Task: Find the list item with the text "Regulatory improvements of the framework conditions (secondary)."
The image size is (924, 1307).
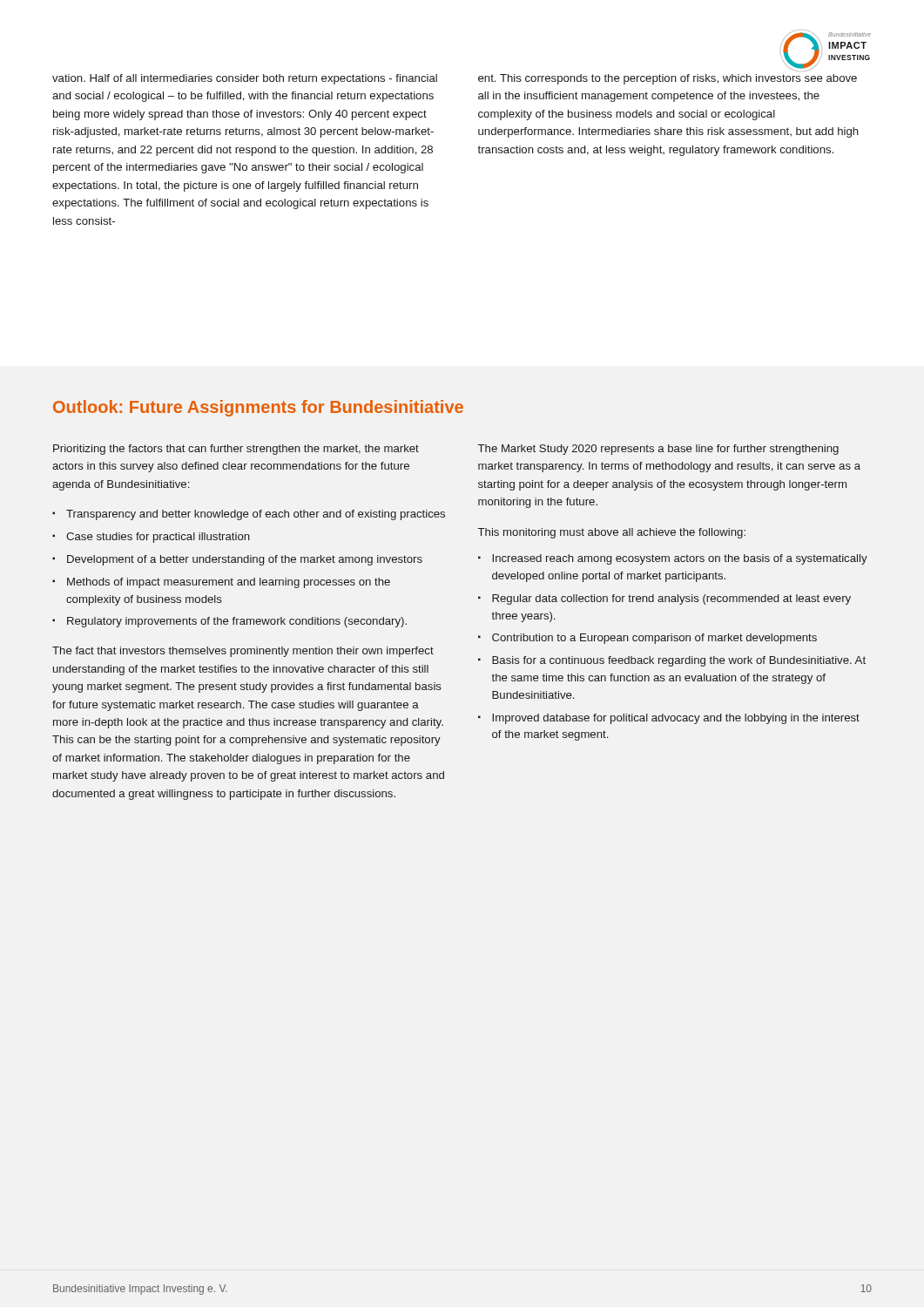Action: (237, 621)
